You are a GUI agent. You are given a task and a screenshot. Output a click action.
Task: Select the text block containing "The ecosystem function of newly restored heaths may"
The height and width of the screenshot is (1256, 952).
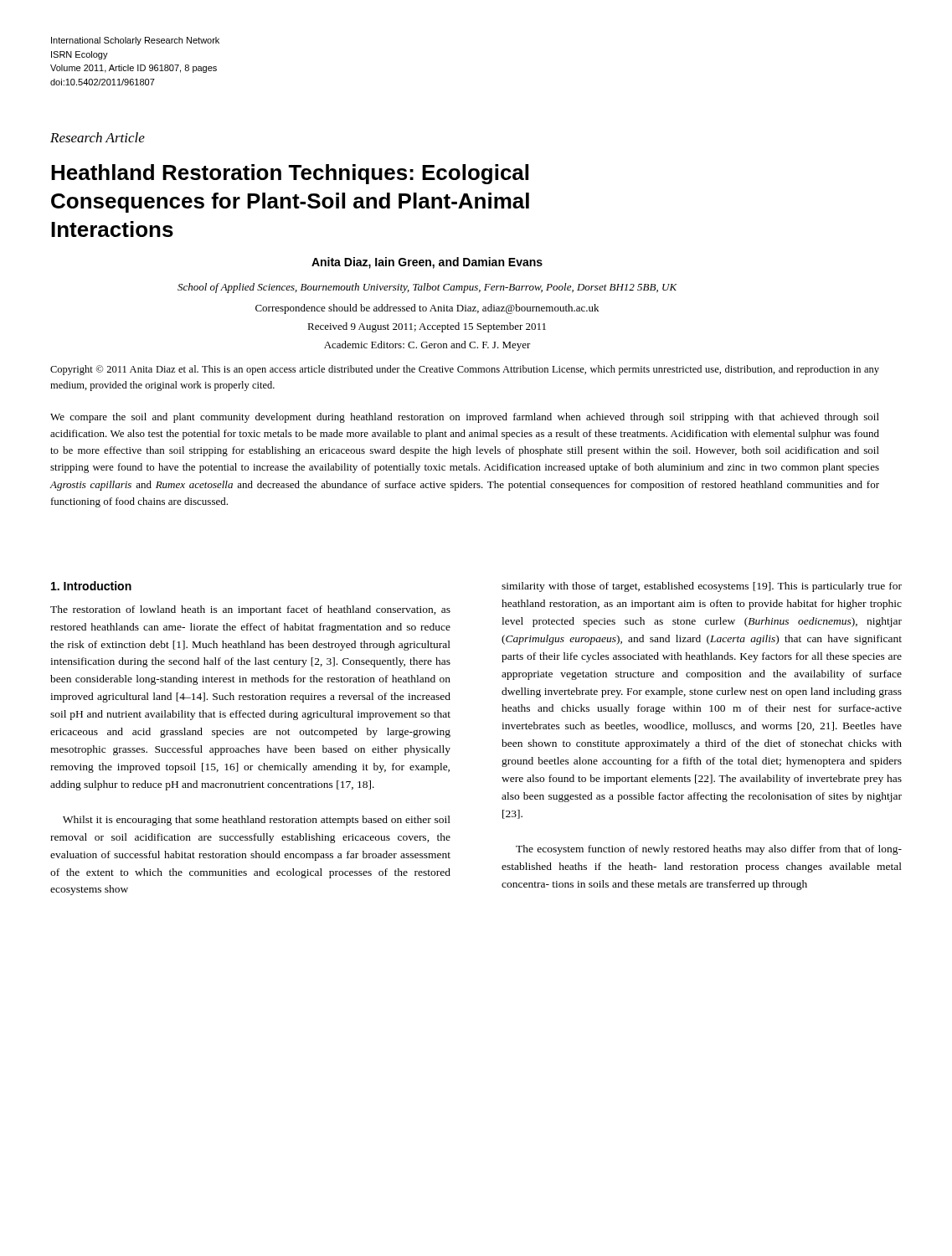[702, 866]
